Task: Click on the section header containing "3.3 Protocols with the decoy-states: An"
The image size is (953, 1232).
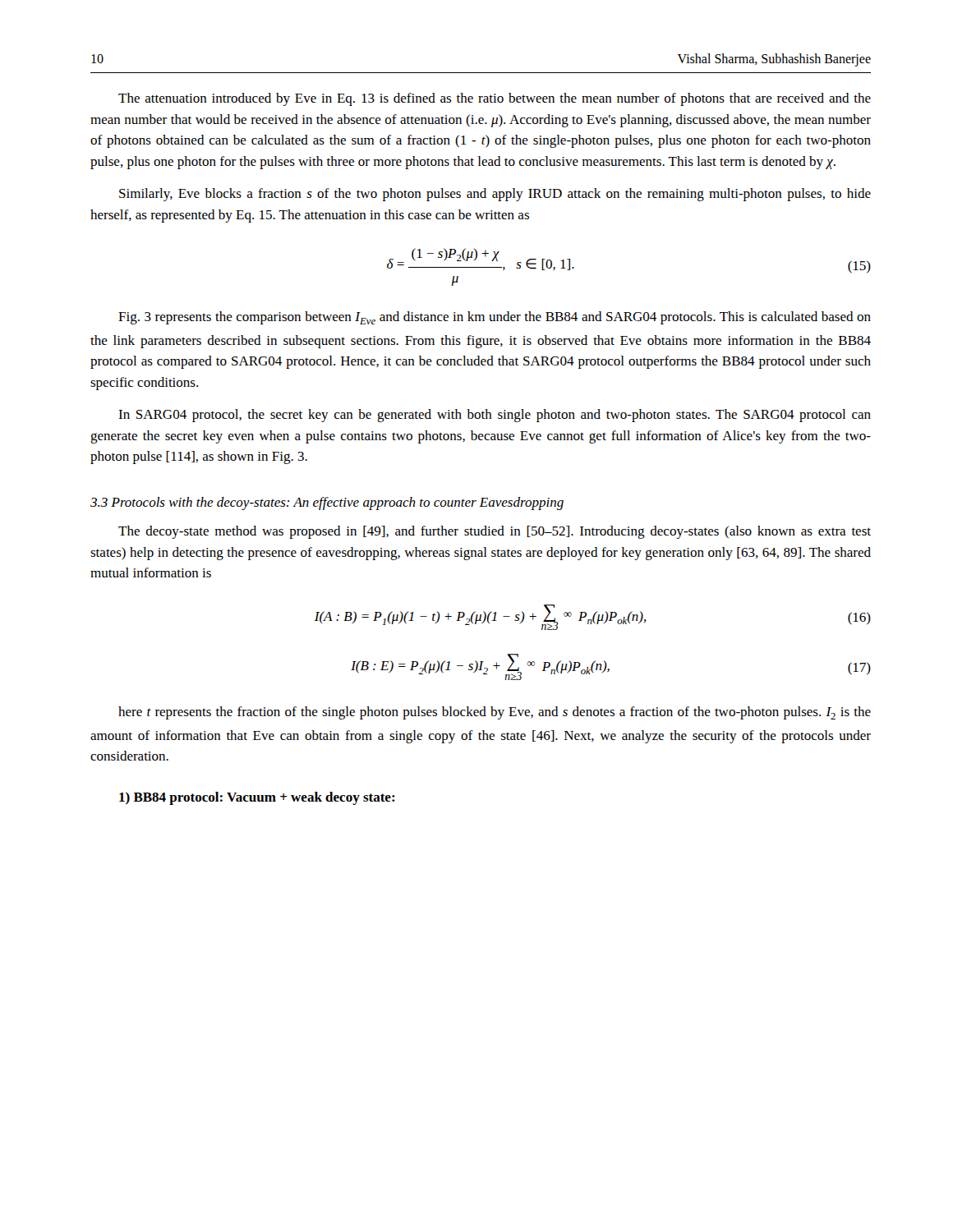Action: 327,502
